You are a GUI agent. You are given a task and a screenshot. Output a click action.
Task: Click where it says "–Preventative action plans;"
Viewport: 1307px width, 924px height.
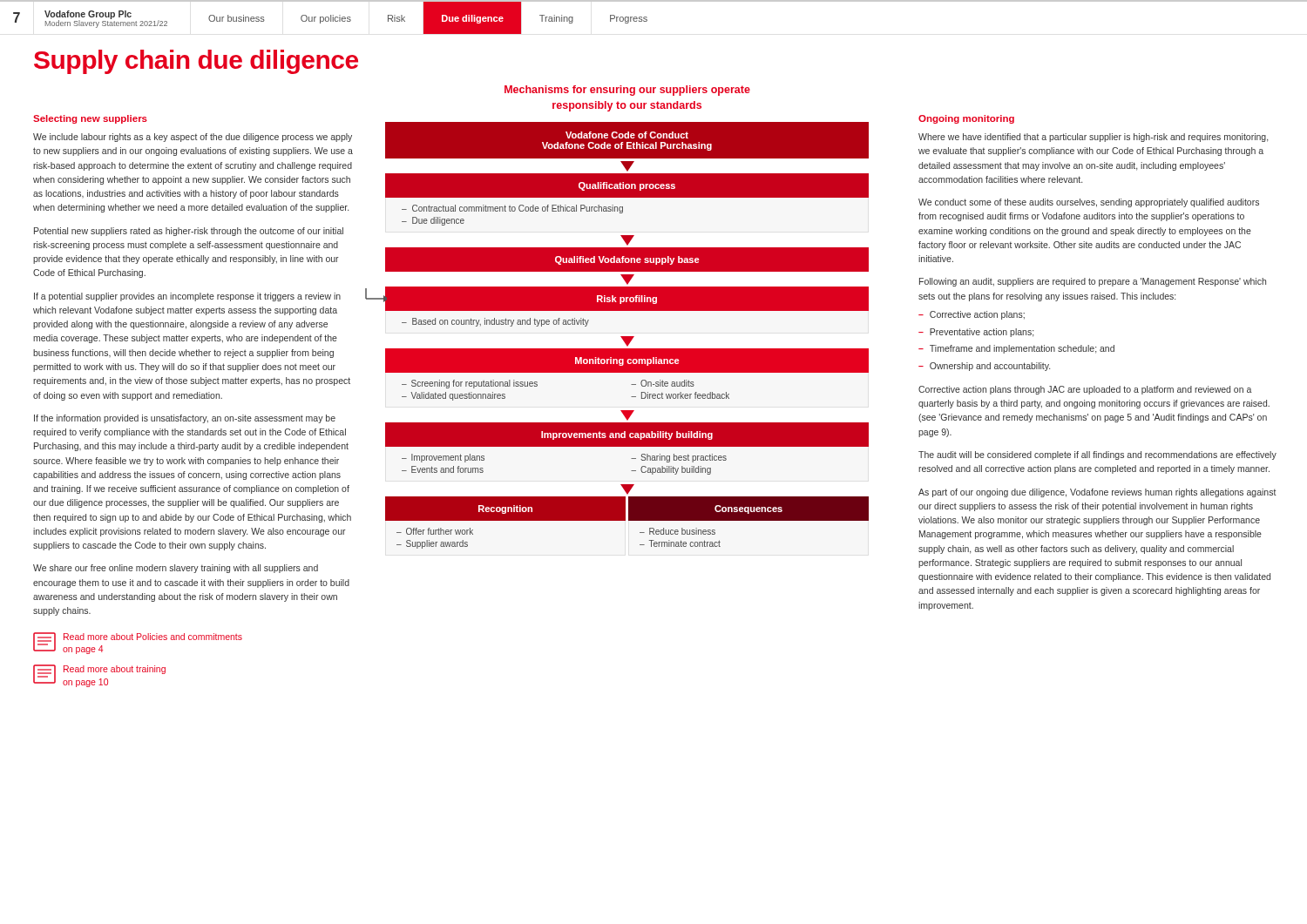(x=976, y=332)
